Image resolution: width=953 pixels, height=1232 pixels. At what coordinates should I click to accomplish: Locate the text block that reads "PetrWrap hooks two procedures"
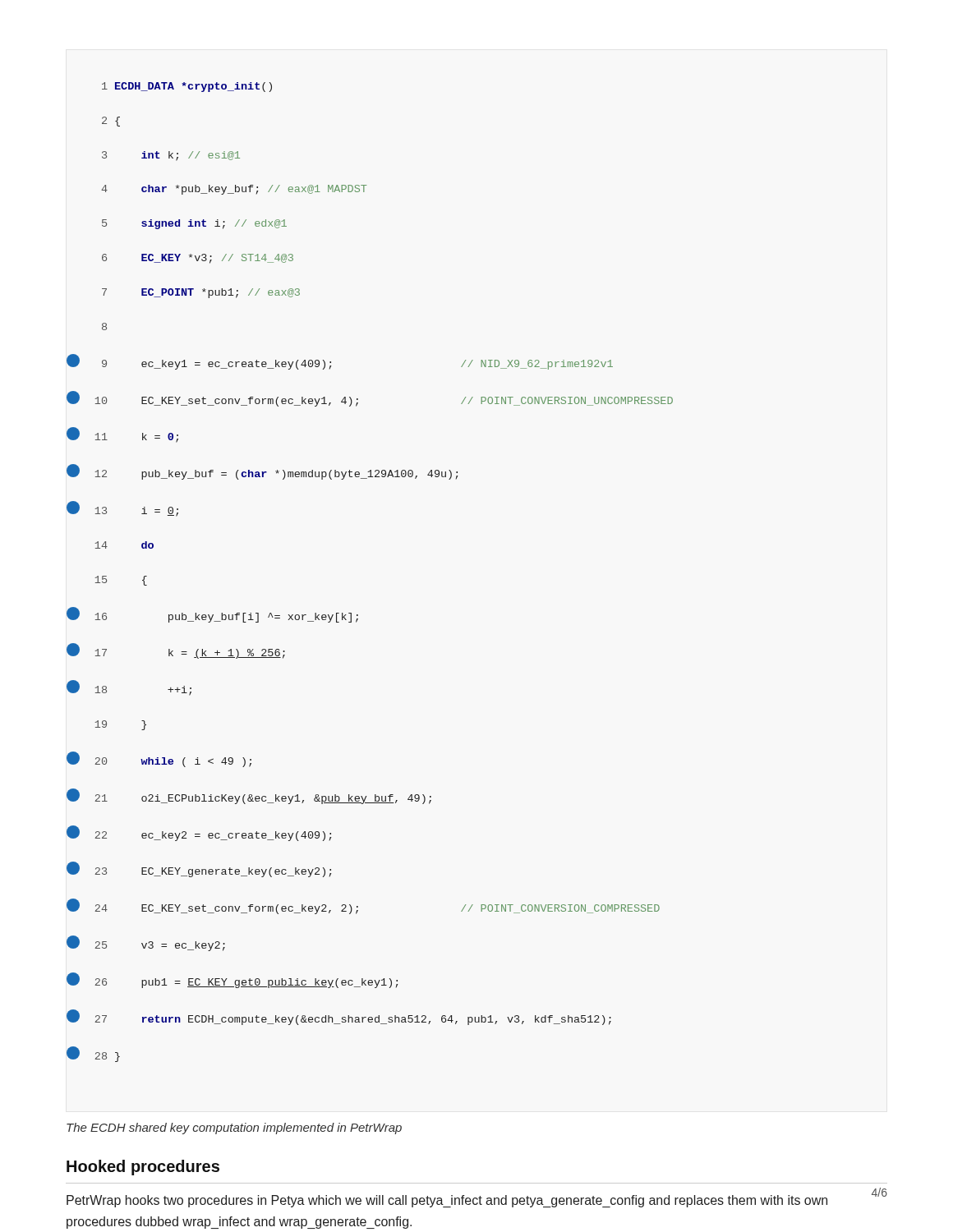click(x=447, y=1211)
